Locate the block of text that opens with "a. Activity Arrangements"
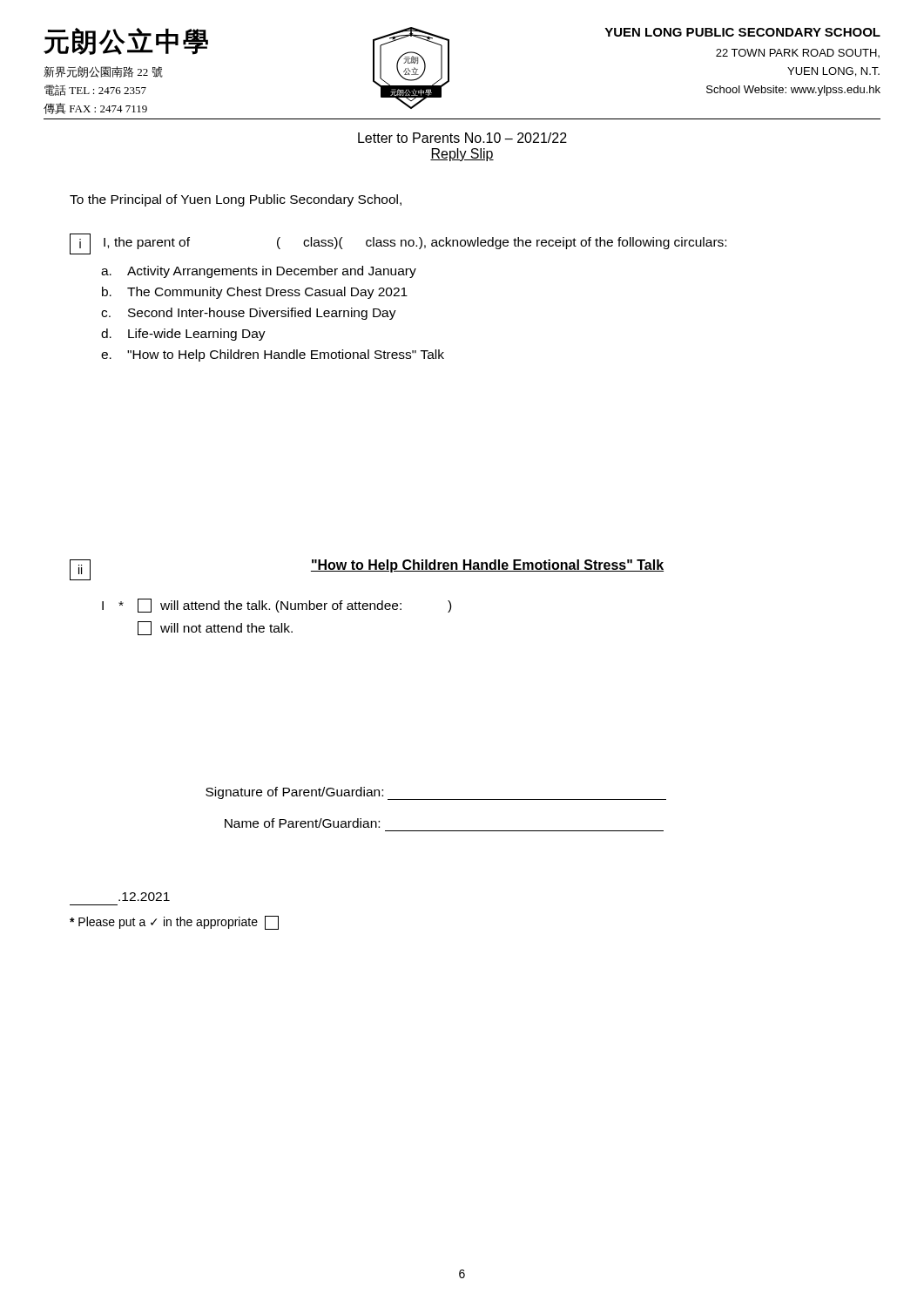This screenshot has height=1307, width=924. pos(258,271)
